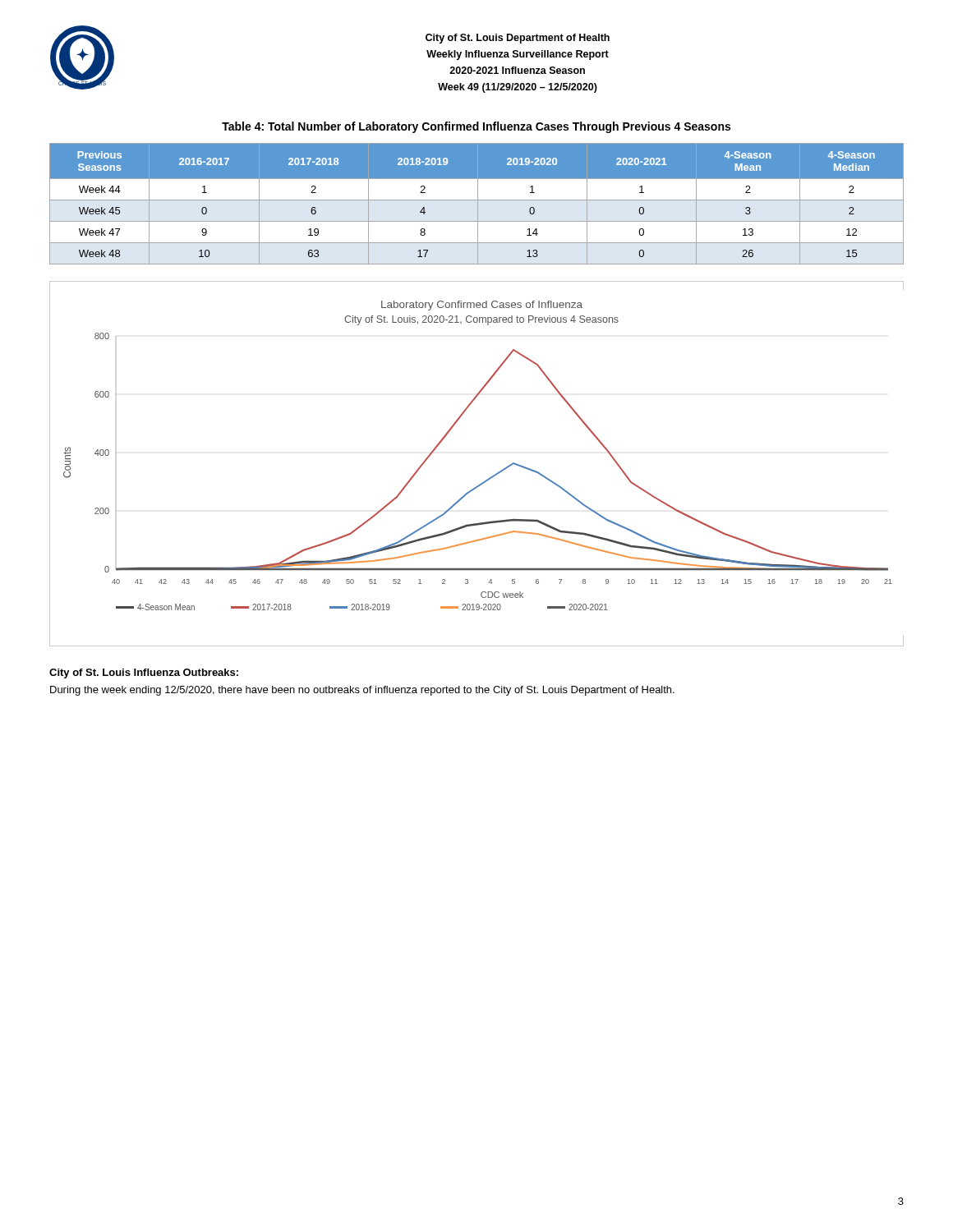Select the section header with the text "City of St. Louis Influenza Outbreaks:"
This screenshot has height=1232, width=953.
pos(144,672)
